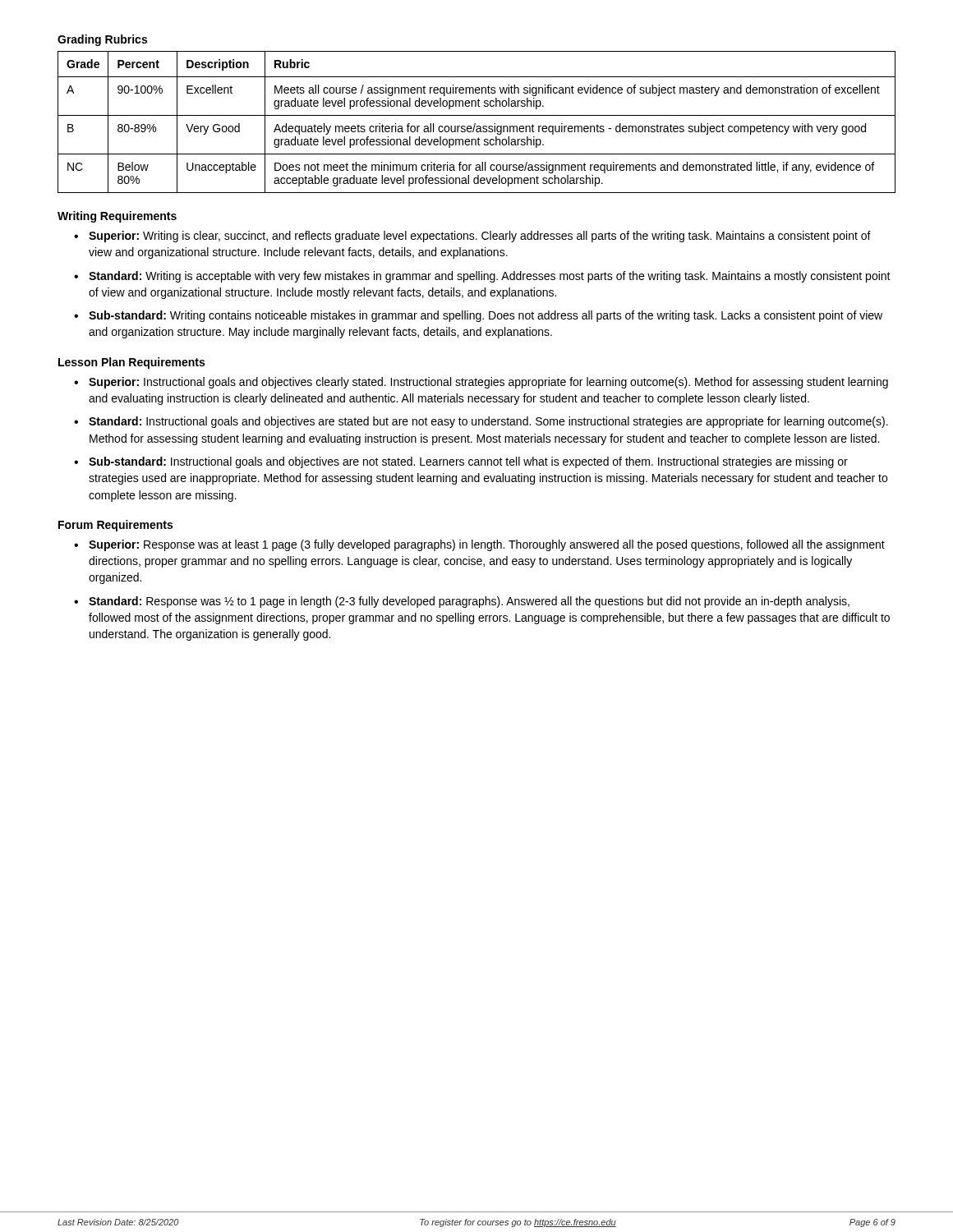Find the region starting "Forum Requirements"
Screen dimensions: 1232x953
(x=115, y=525)
